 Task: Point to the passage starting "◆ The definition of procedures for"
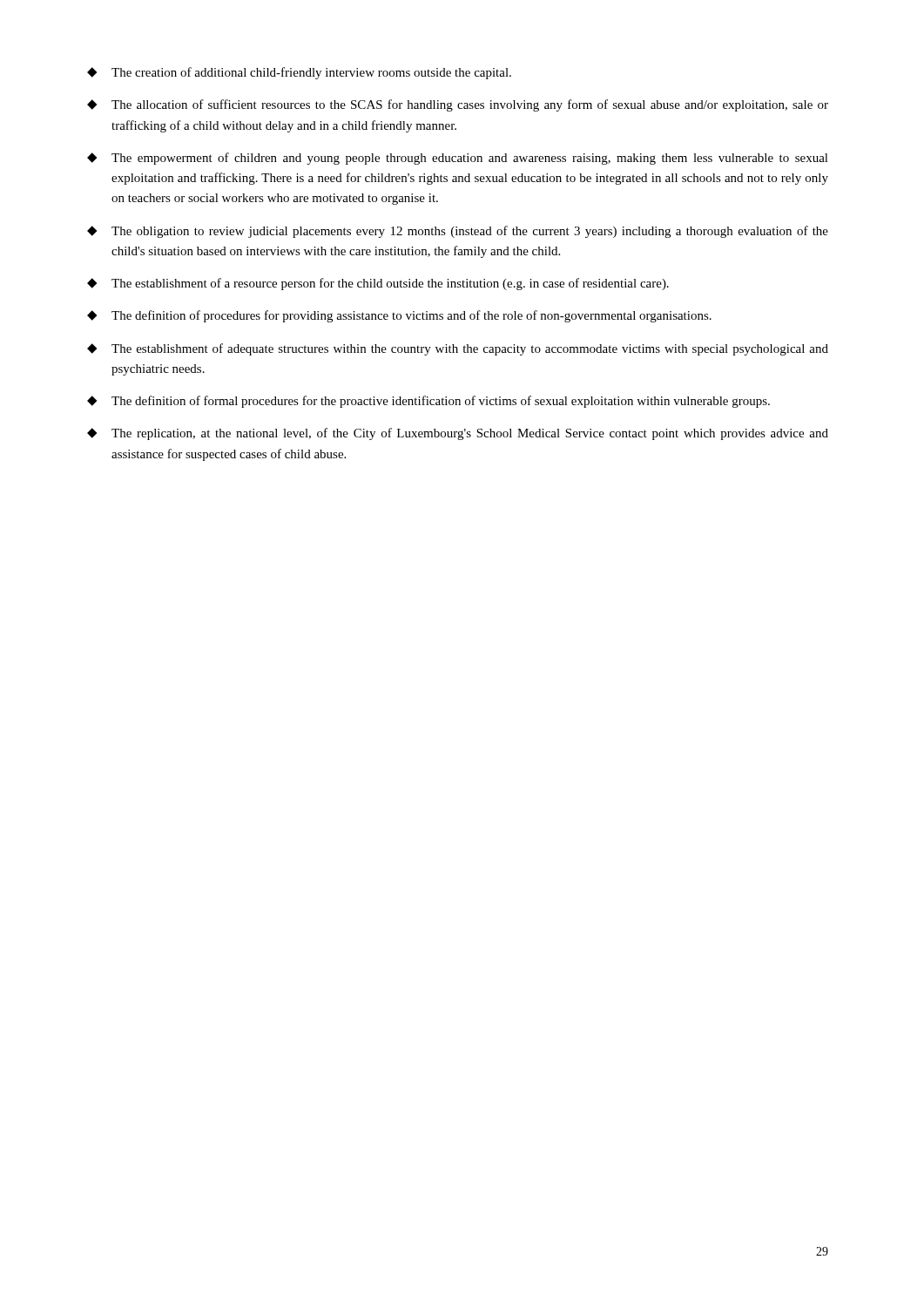coord(458,316)
